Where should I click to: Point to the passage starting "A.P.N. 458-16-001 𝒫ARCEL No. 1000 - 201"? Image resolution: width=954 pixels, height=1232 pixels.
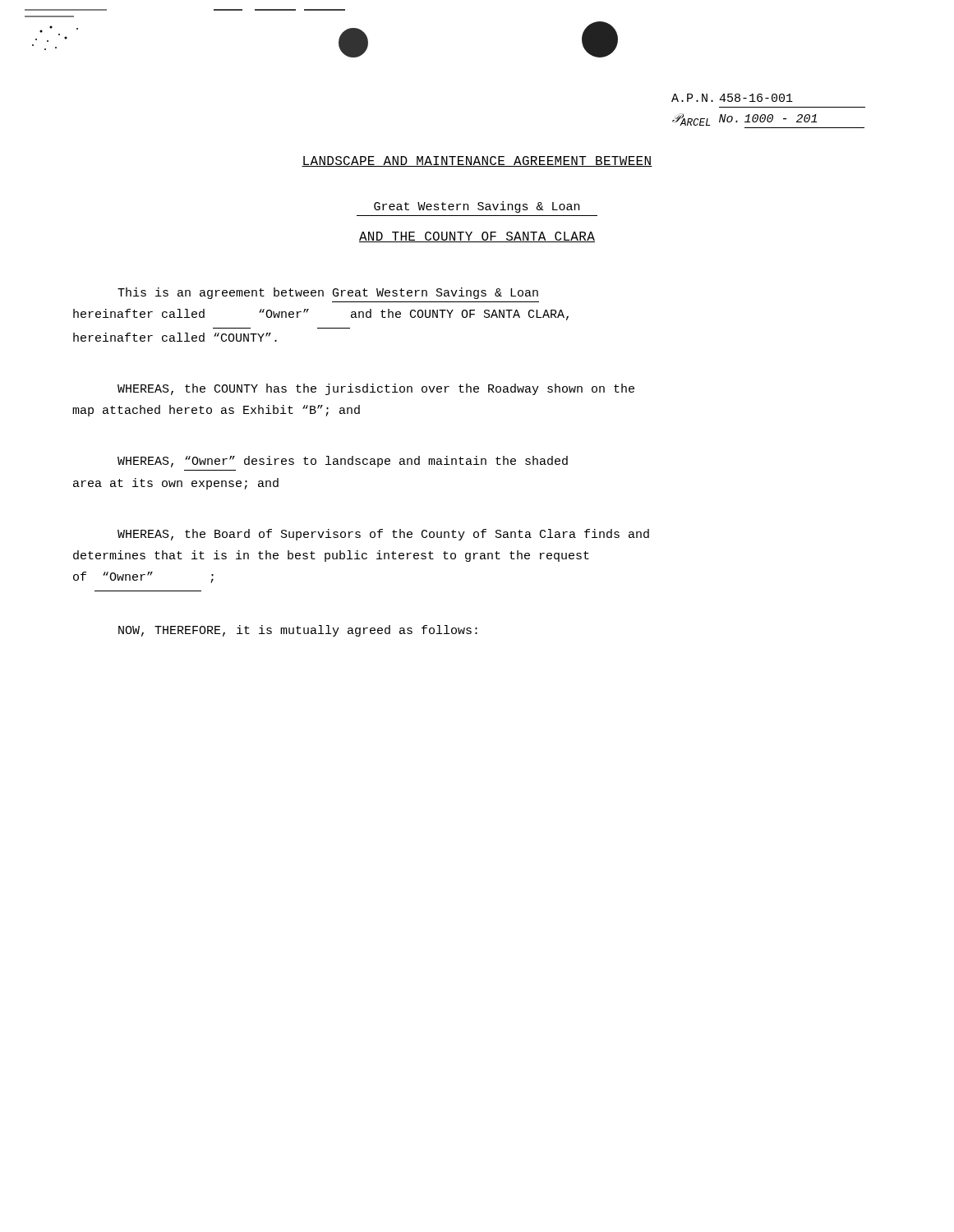click(x=768, y=111)
